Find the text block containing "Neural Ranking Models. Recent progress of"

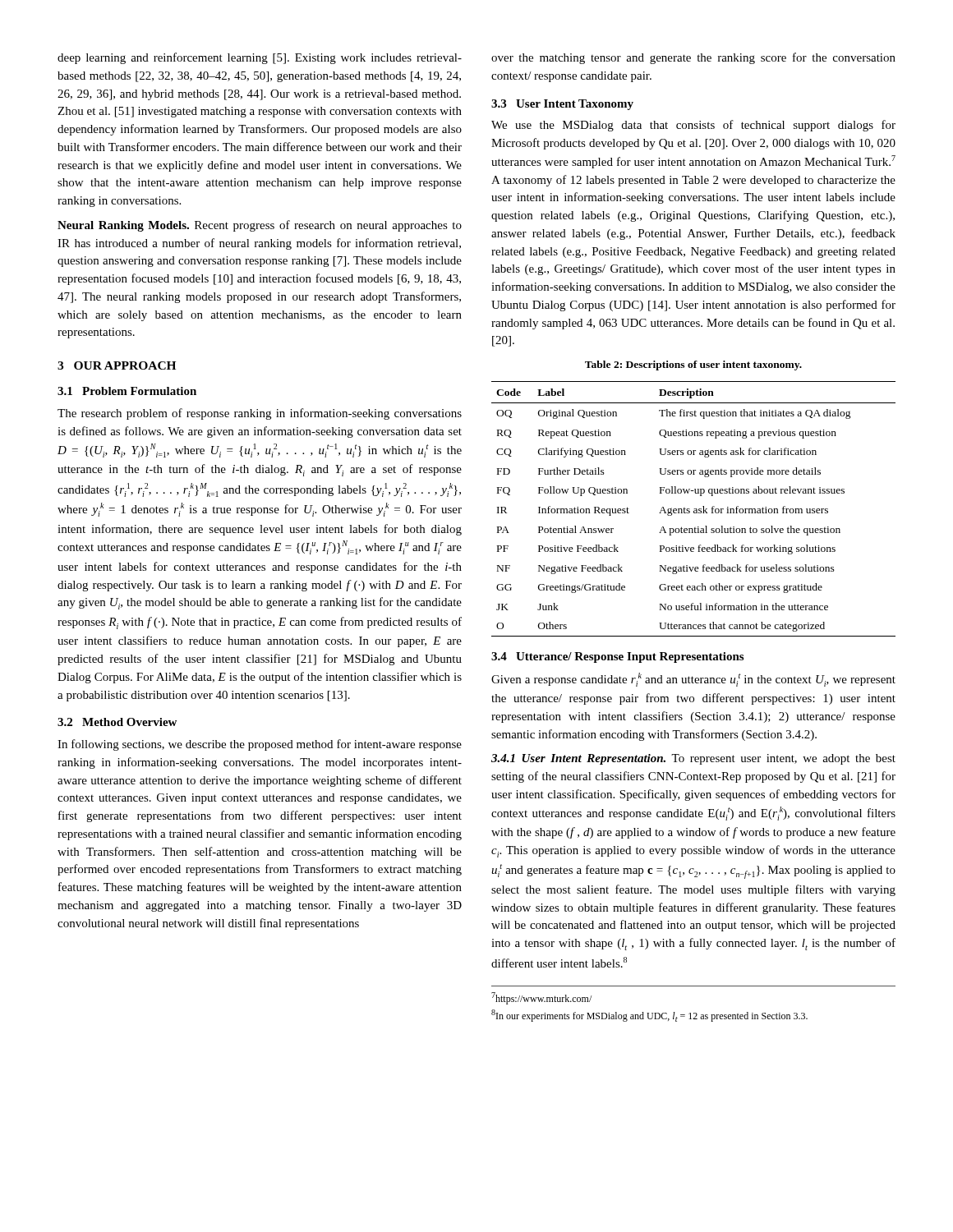260,279
